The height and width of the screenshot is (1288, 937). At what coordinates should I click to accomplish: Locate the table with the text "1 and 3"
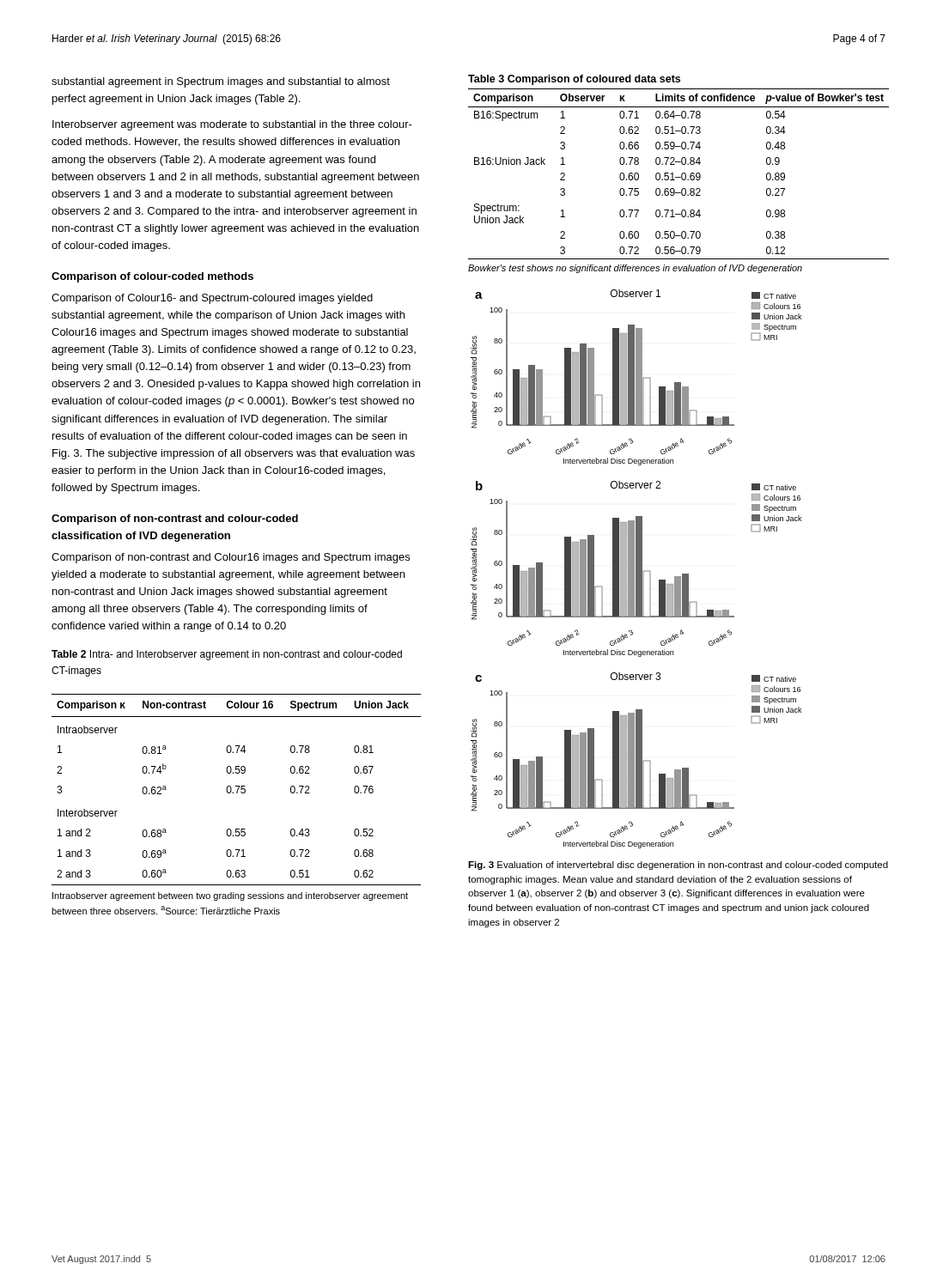tap(236, 790)
